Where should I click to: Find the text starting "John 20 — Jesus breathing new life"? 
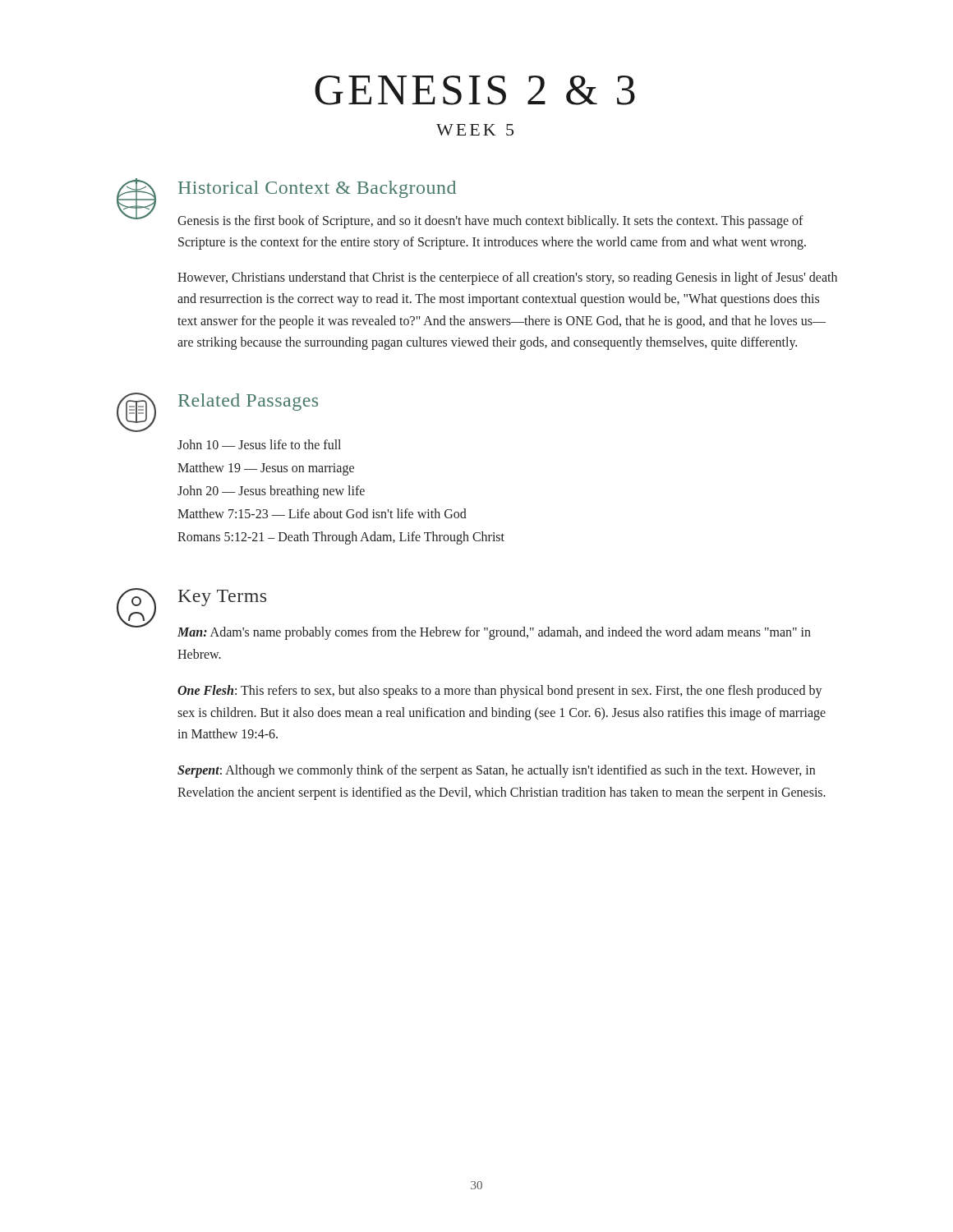pyautogui.click(x=271, y=491)
